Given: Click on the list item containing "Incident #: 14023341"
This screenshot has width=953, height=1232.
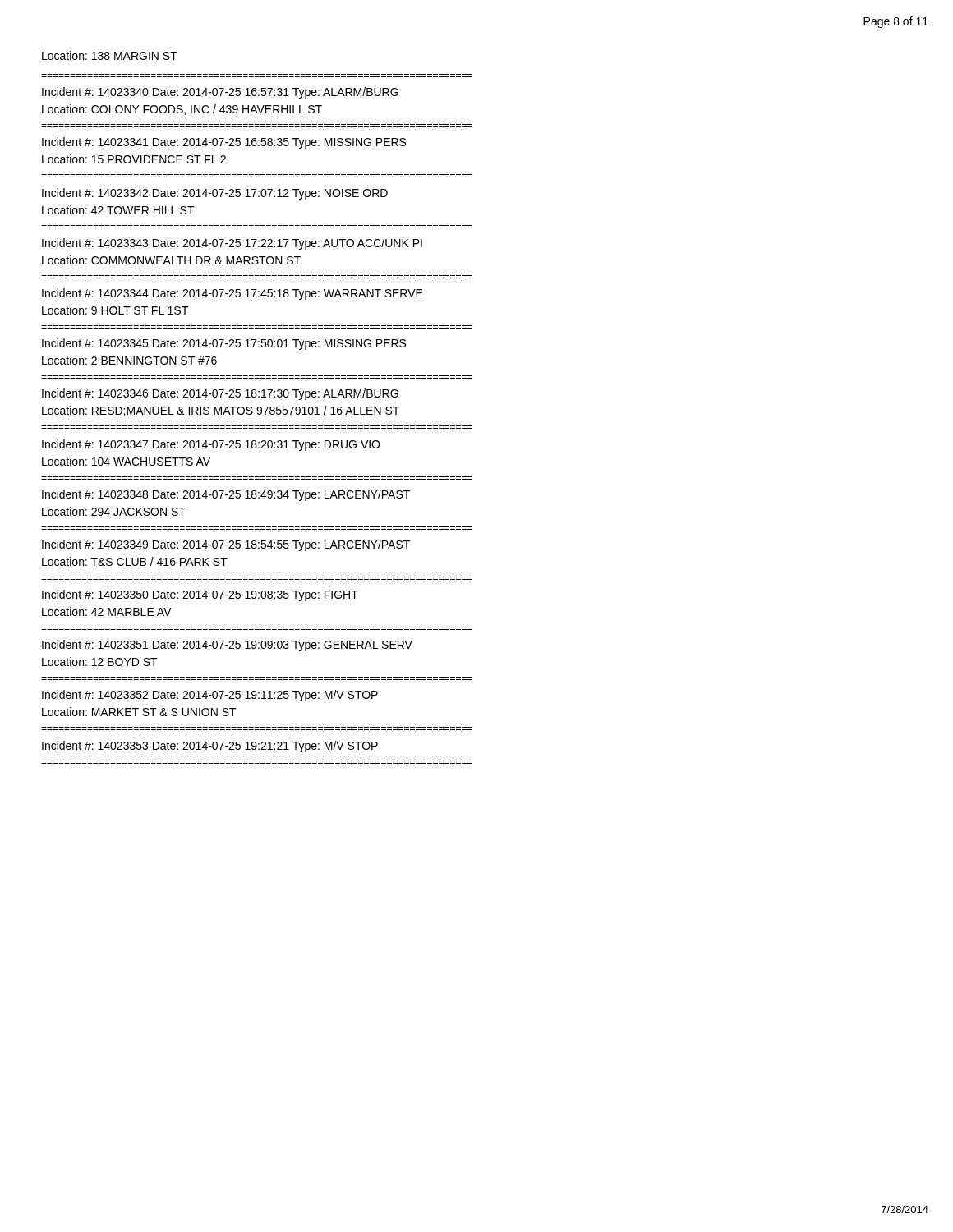Looking at the screenshot, I should point(224,143).
